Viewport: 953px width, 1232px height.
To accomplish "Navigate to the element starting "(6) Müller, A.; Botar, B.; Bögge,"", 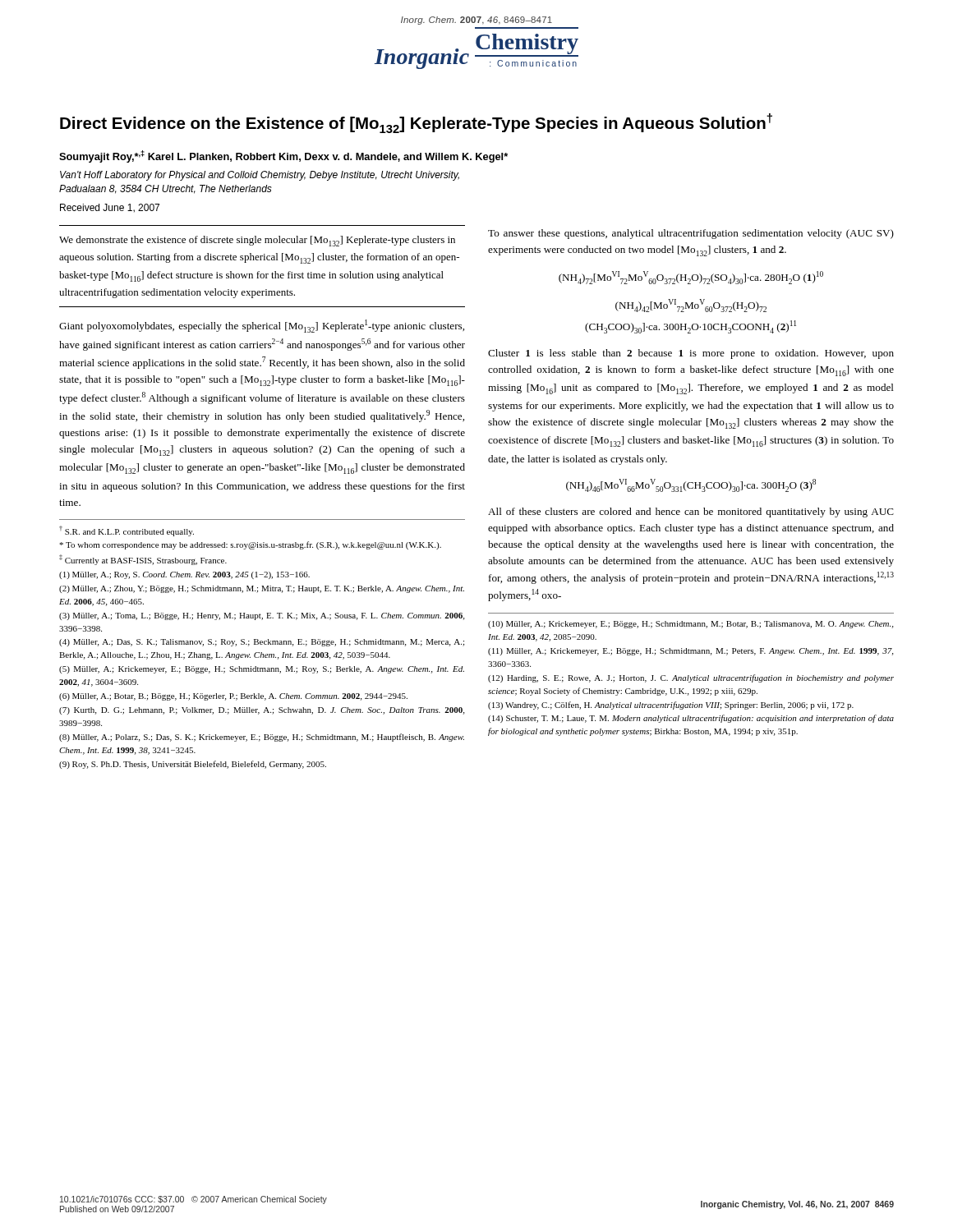I will click(x=234, y=696).
